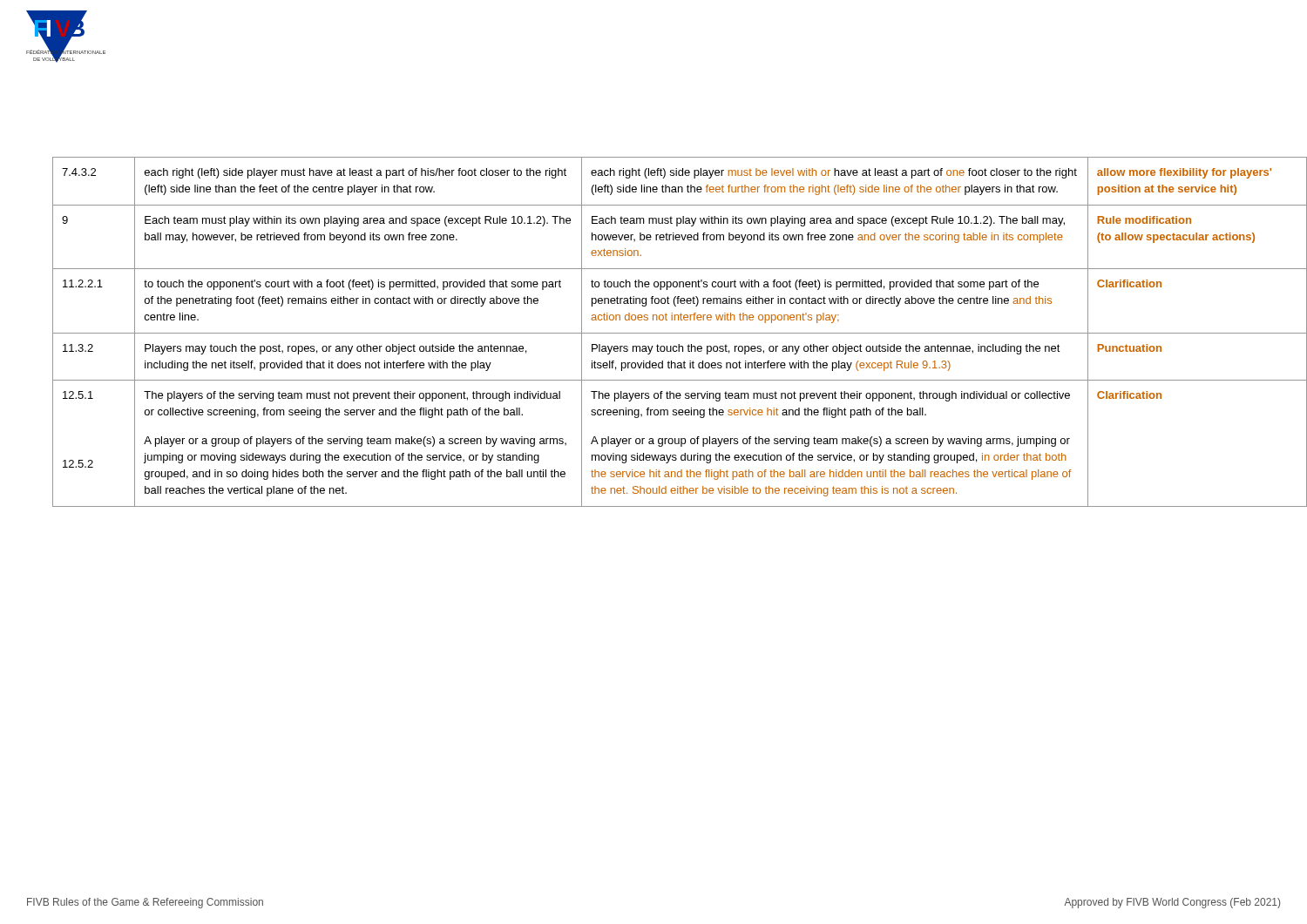
Task: Click a logo
Action: 74,40
